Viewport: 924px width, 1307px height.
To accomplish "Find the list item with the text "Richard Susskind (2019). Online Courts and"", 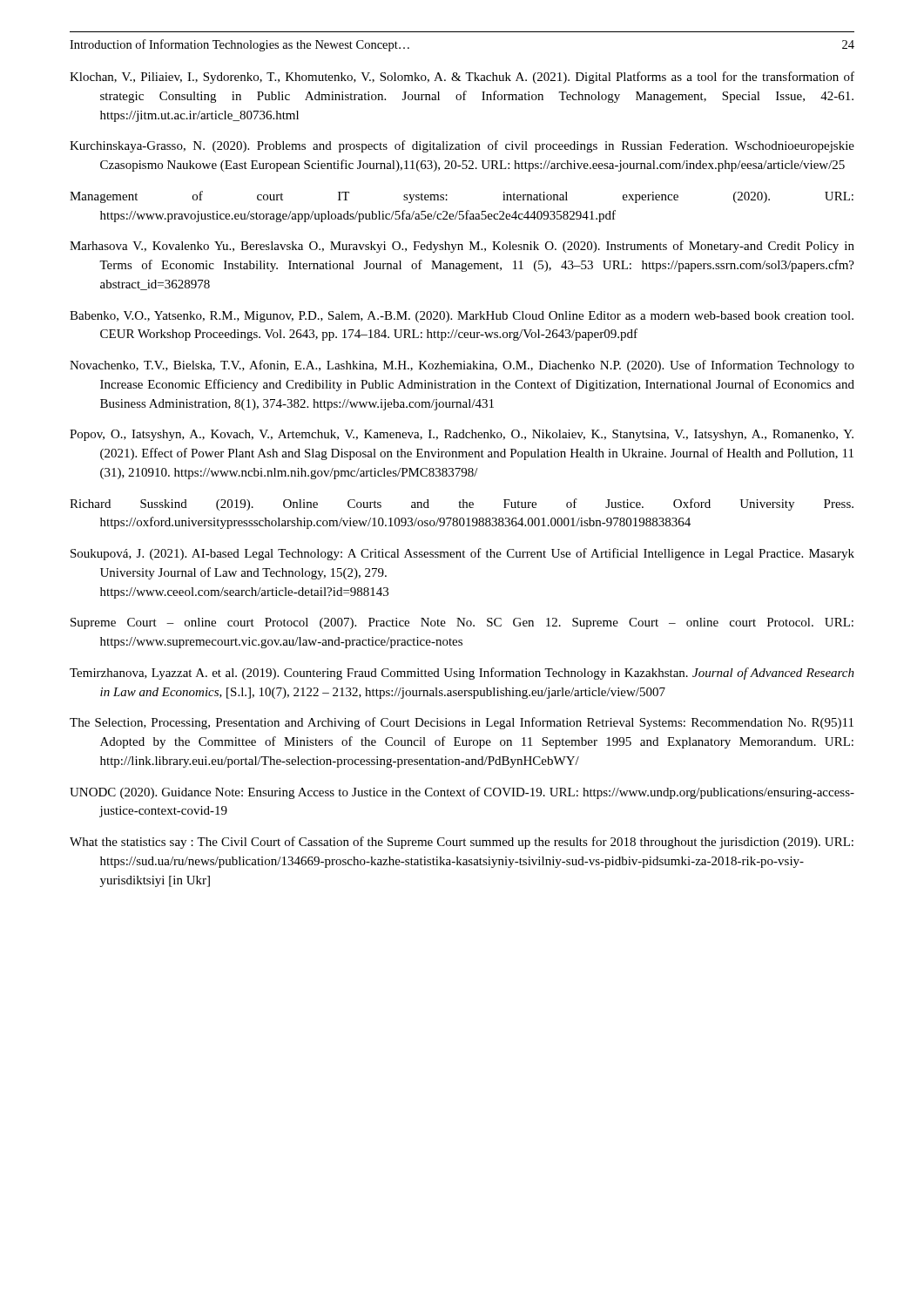I will click(462, 513).
